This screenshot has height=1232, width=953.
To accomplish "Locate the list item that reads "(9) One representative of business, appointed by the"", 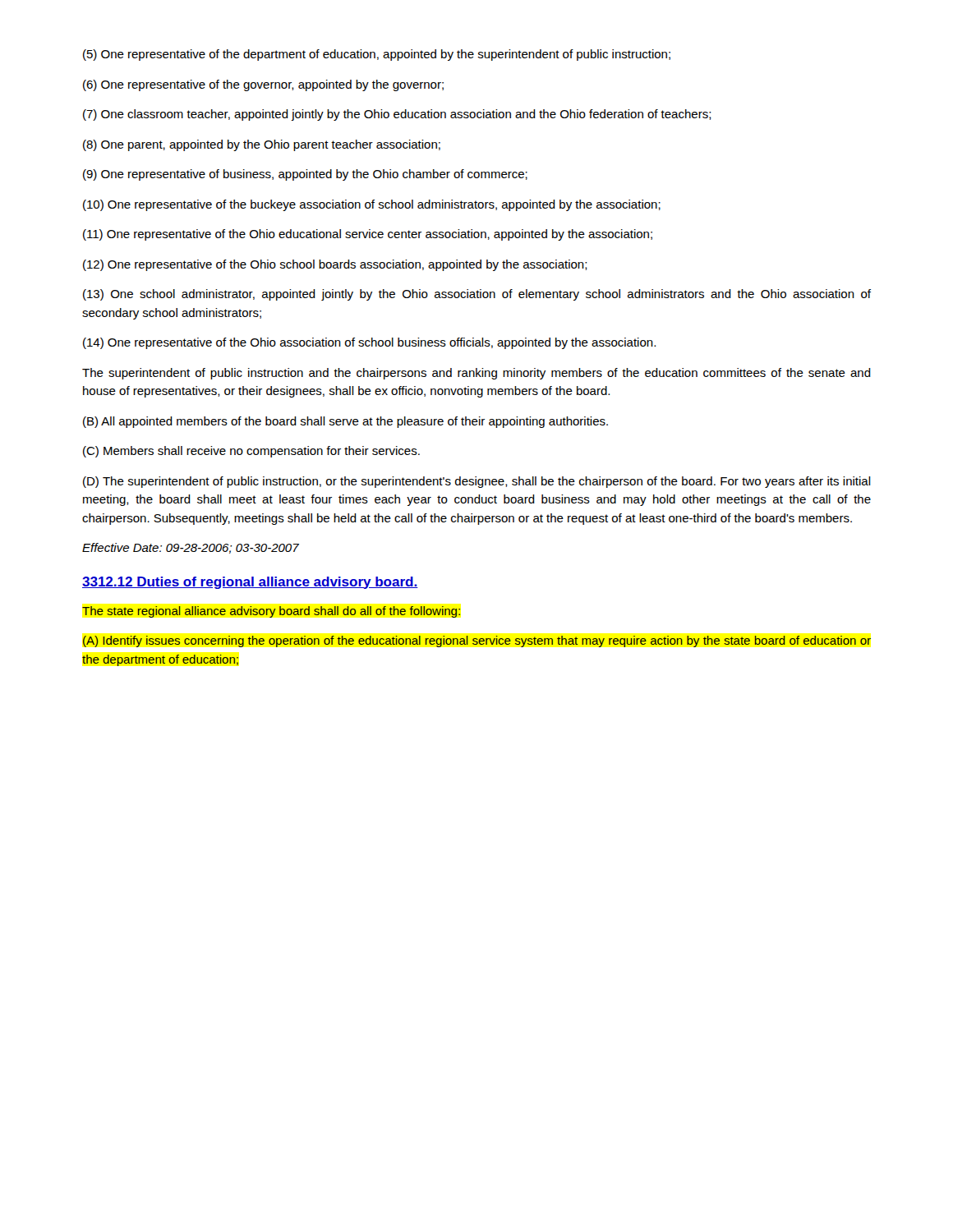I will tap(305, 174).
